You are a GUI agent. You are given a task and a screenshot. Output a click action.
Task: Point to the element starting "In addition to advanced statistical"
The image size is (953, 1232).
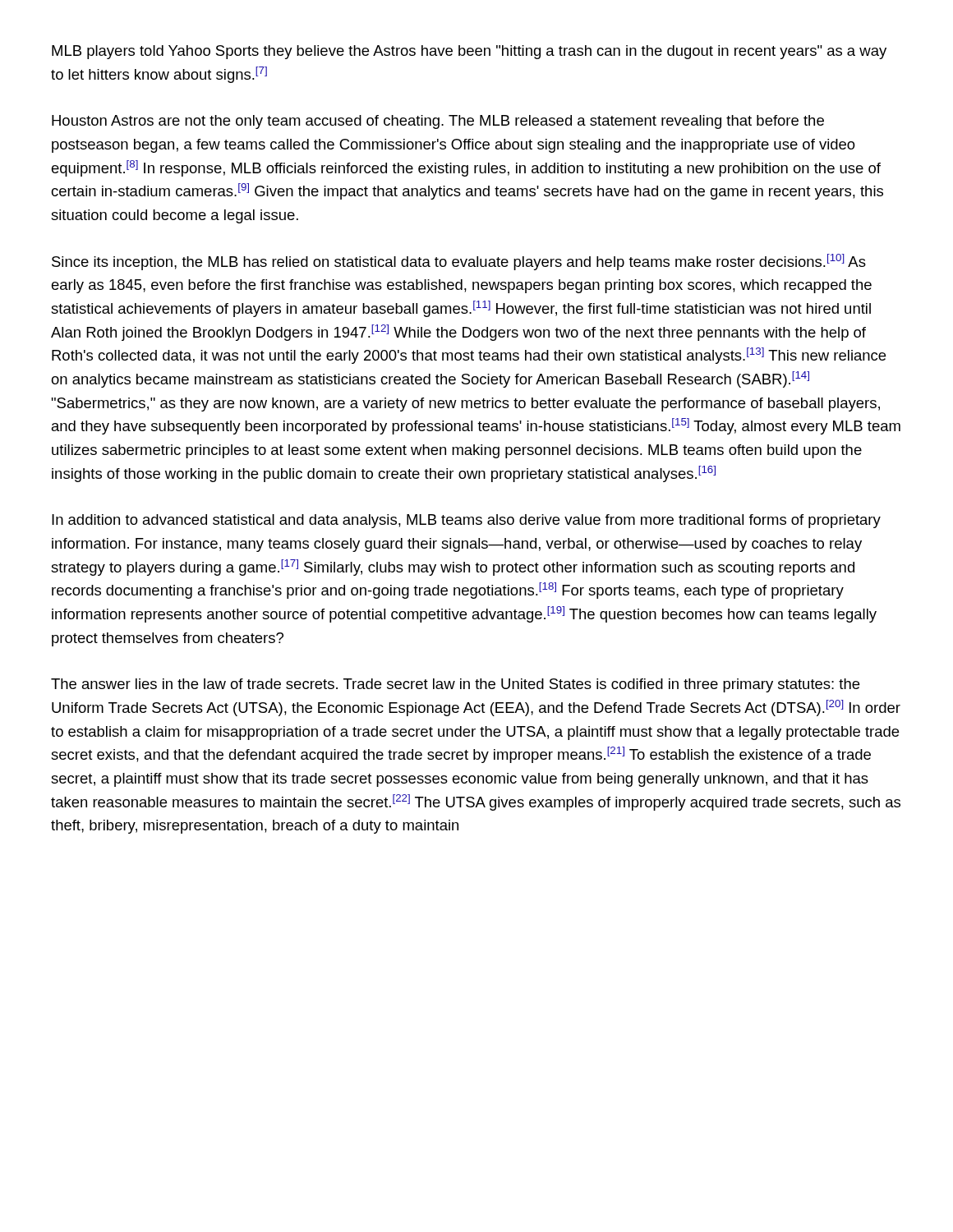[466, 579]
